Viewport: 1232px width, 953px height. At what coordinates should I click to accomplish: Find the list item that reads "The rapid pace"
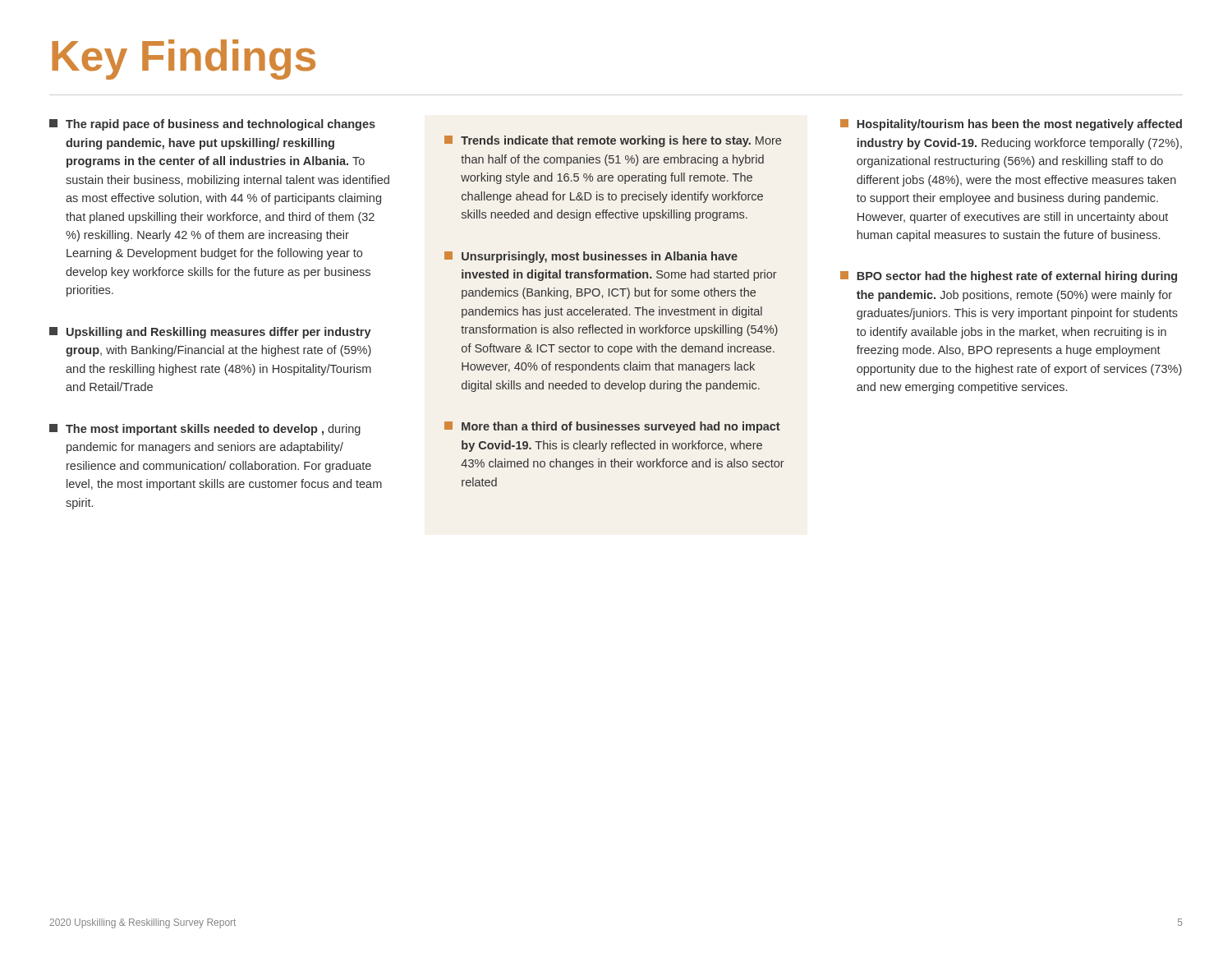coord(221,207)
